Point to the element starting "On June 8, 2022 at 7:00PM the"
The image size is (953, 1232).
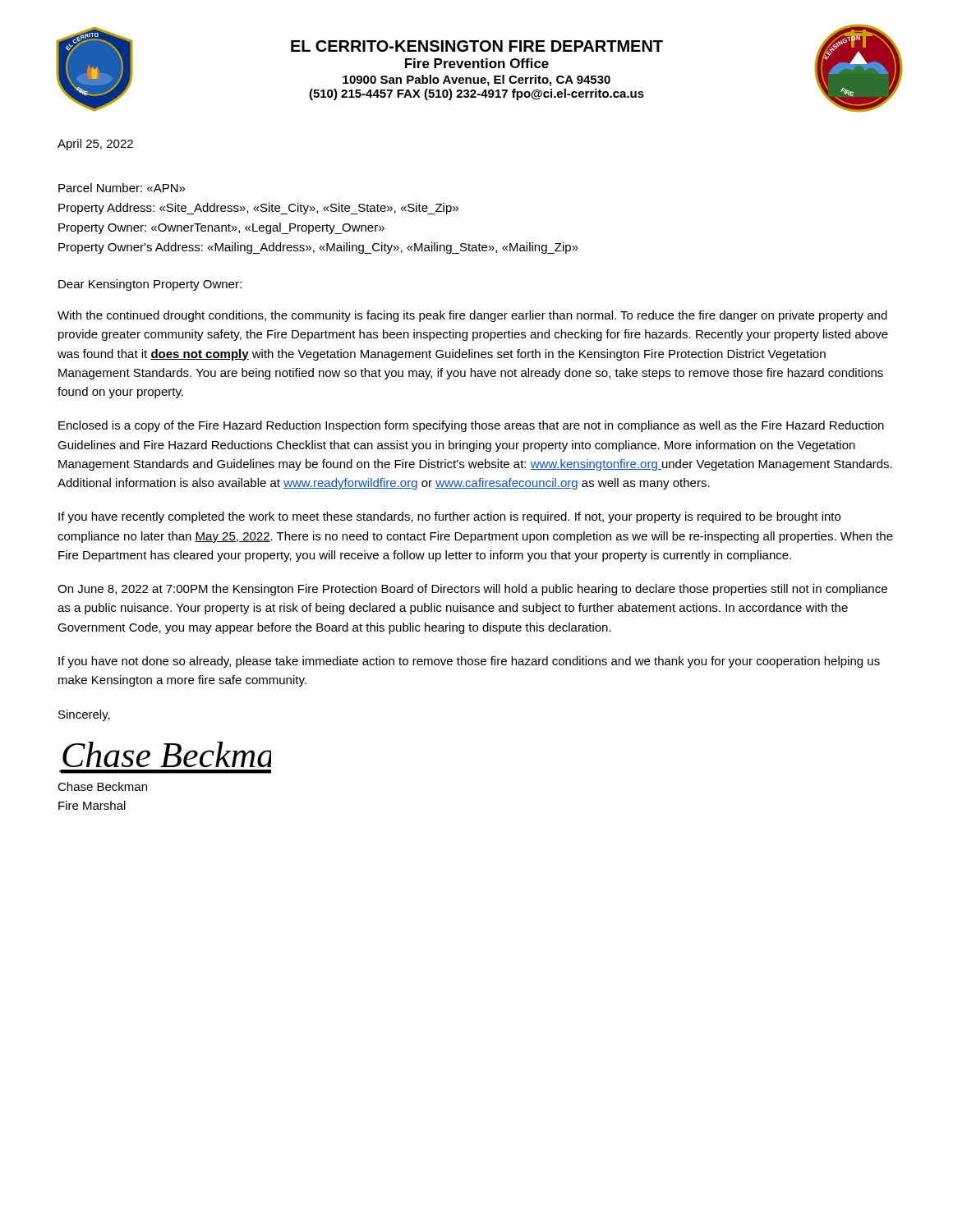tap(473, 608)
